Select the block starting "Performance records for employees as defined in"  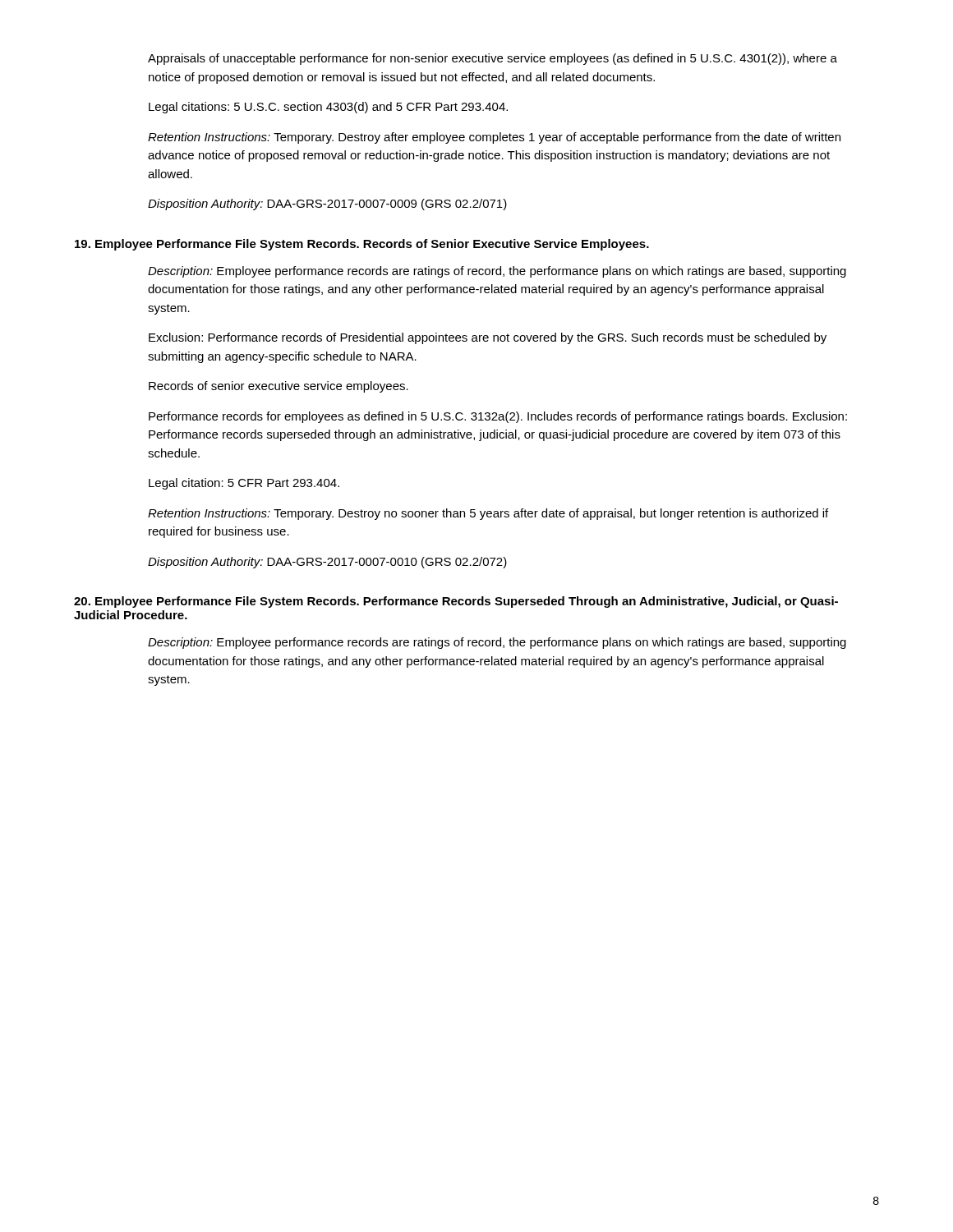(x=498, y=434)
